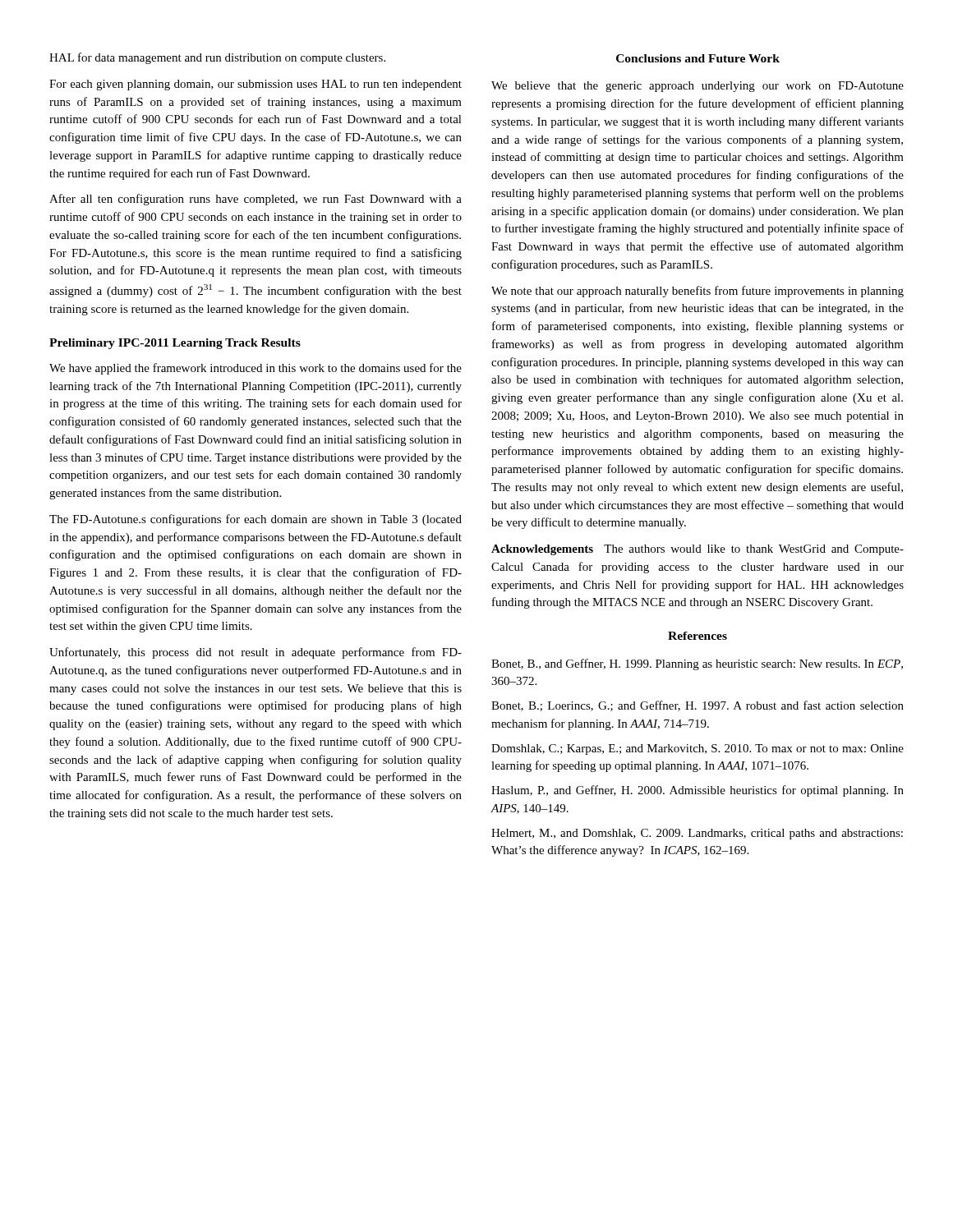Viewport: 953px width, 1232px height.
Task: Navigate to the passage starting "For each given"
Action: 255,129
